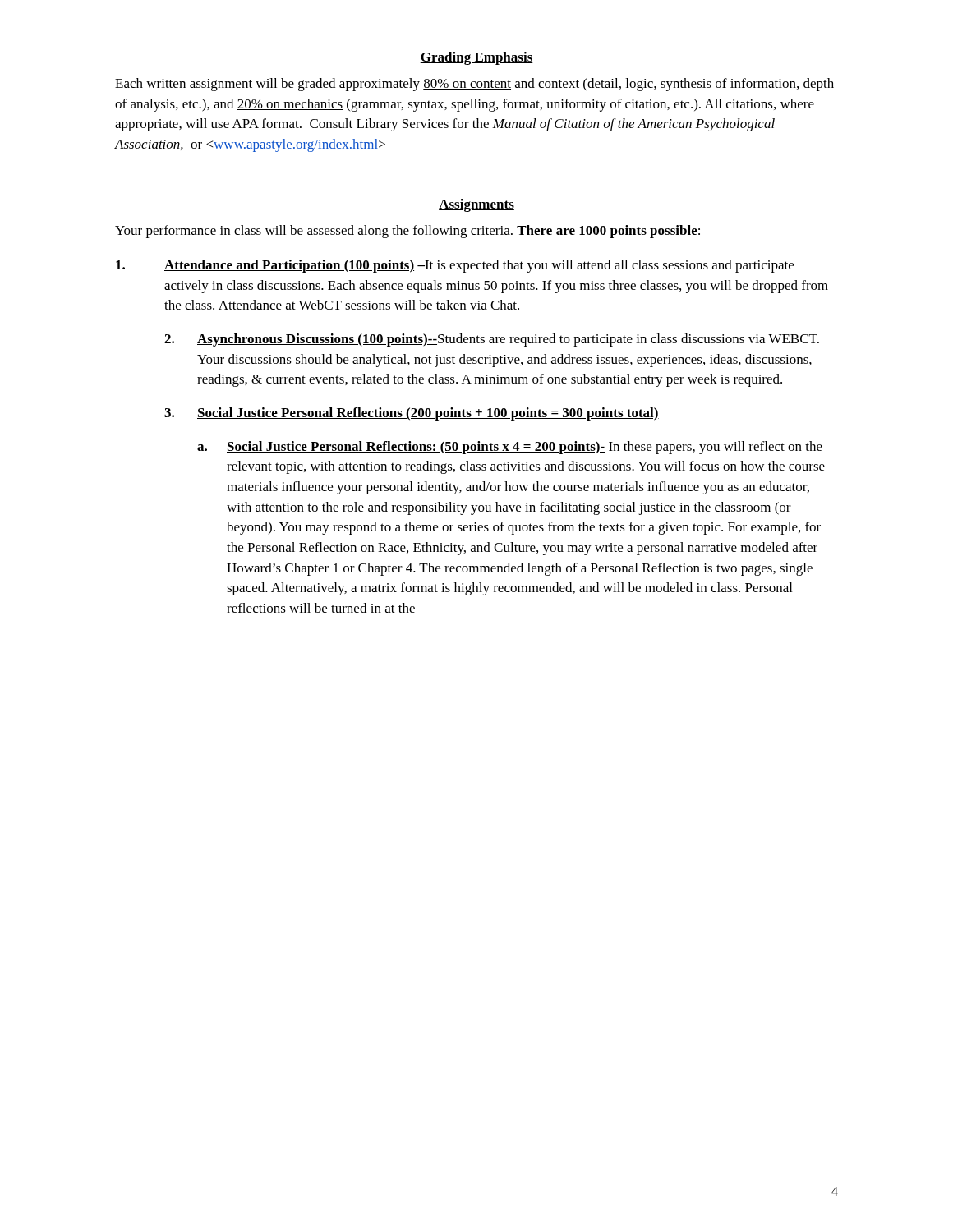Locate the text block that reads "Each written assignment will be graded approximately"
This screenshot has height=1232, width=953.
pyautogui.click(x=475, y=114)
